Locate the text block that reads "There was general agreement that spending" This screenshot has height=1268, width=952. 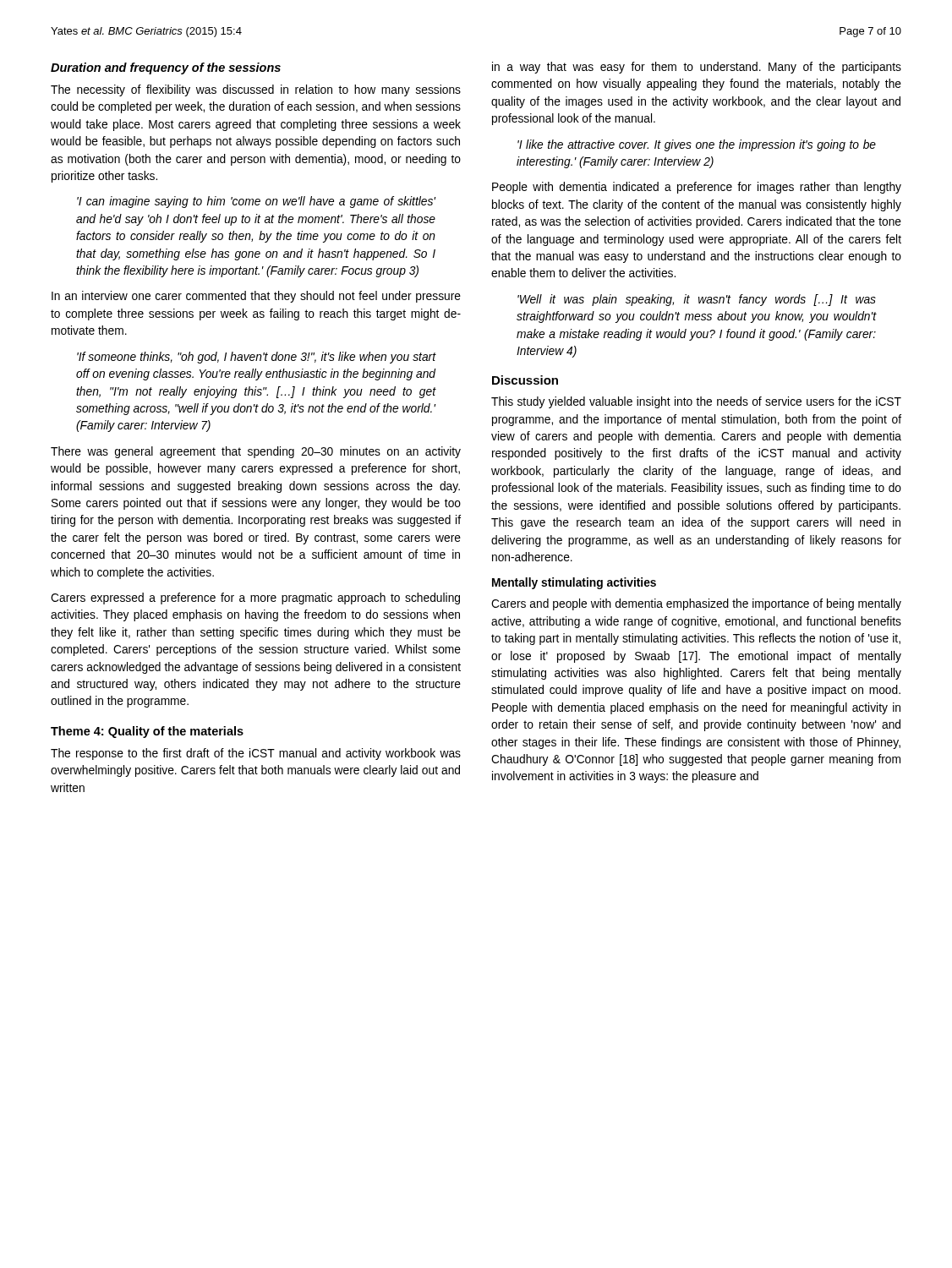(x=256, y=512)
